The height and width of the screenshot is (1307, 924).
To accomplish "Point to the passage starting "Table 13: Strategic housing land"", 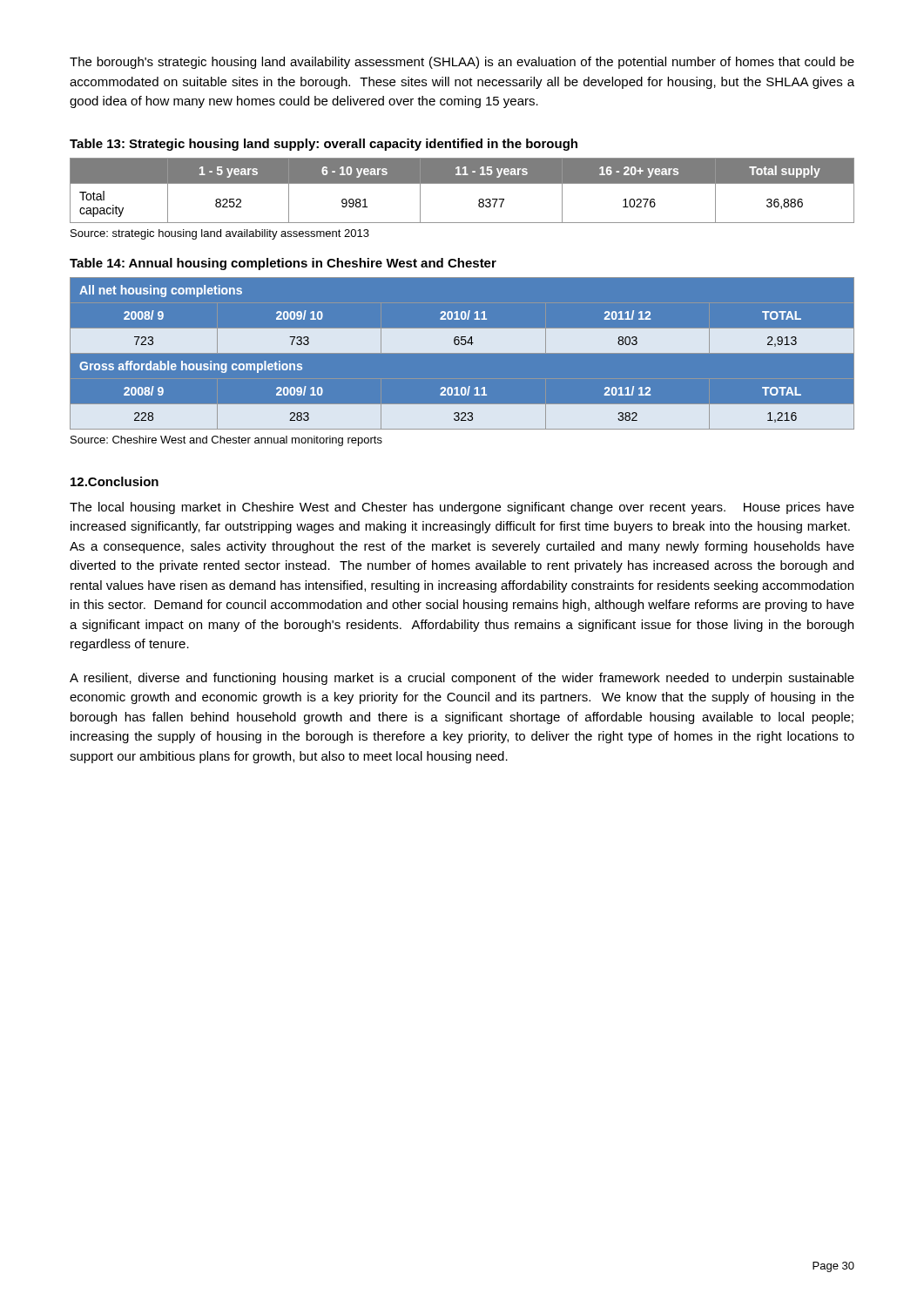I will [x=324, y=143].
